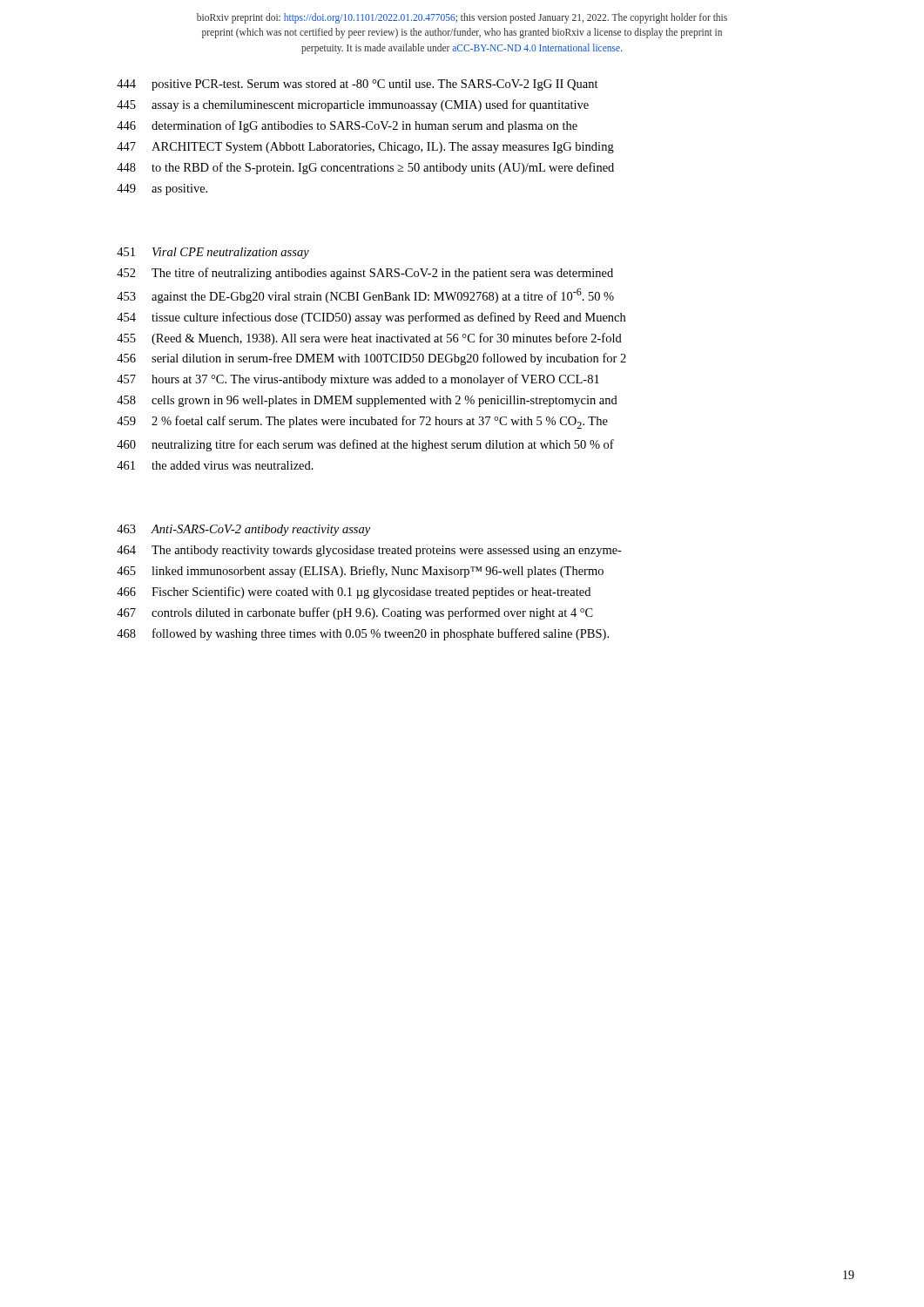924x1307 pixels.
Task: Select the text block containing "446 determination of IgG antibodies to SARS-CoV-2 in"
Action: (x=474, y=126)
